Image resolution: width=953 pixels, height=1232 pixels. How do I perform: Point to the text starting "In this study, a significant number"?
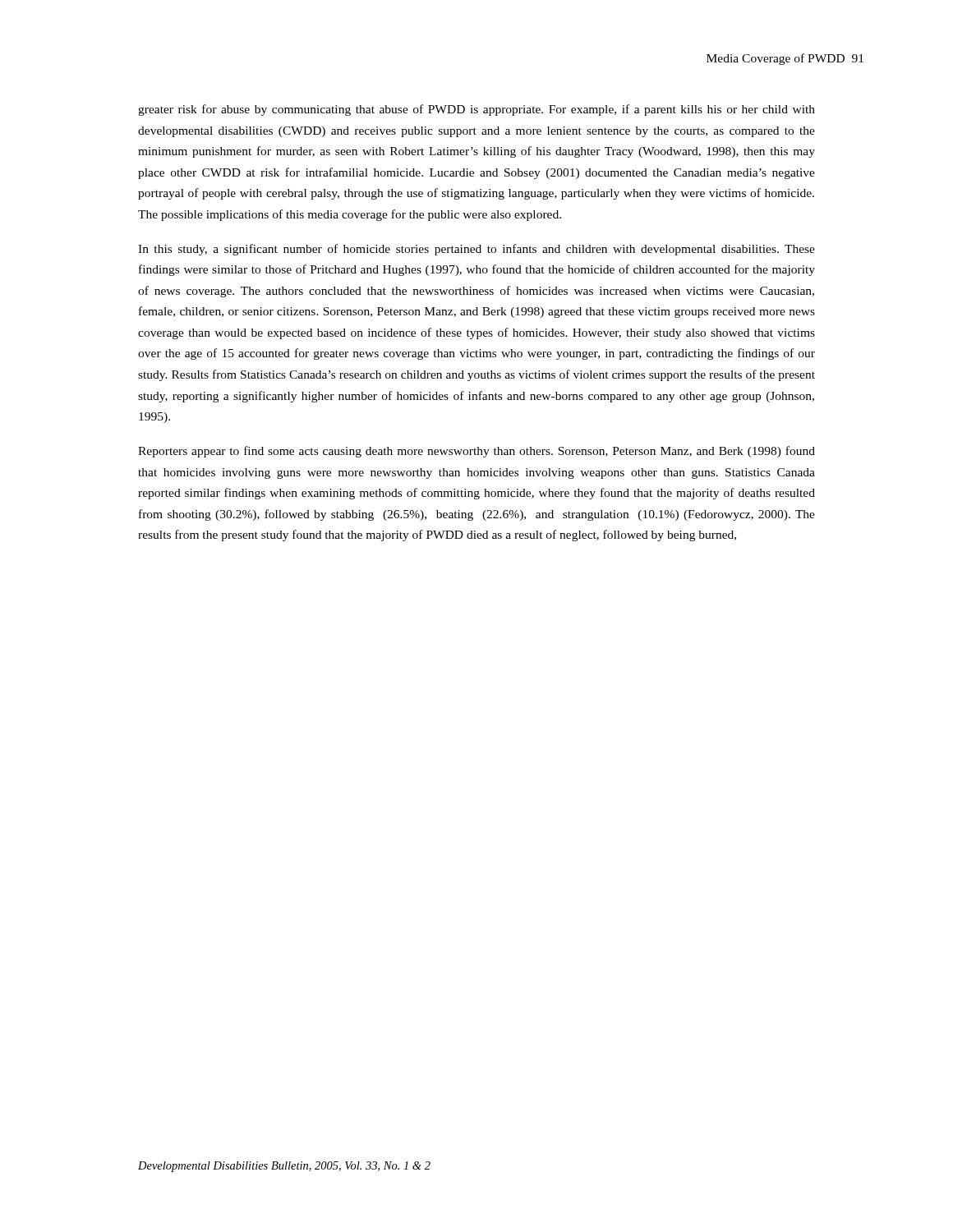476,332
